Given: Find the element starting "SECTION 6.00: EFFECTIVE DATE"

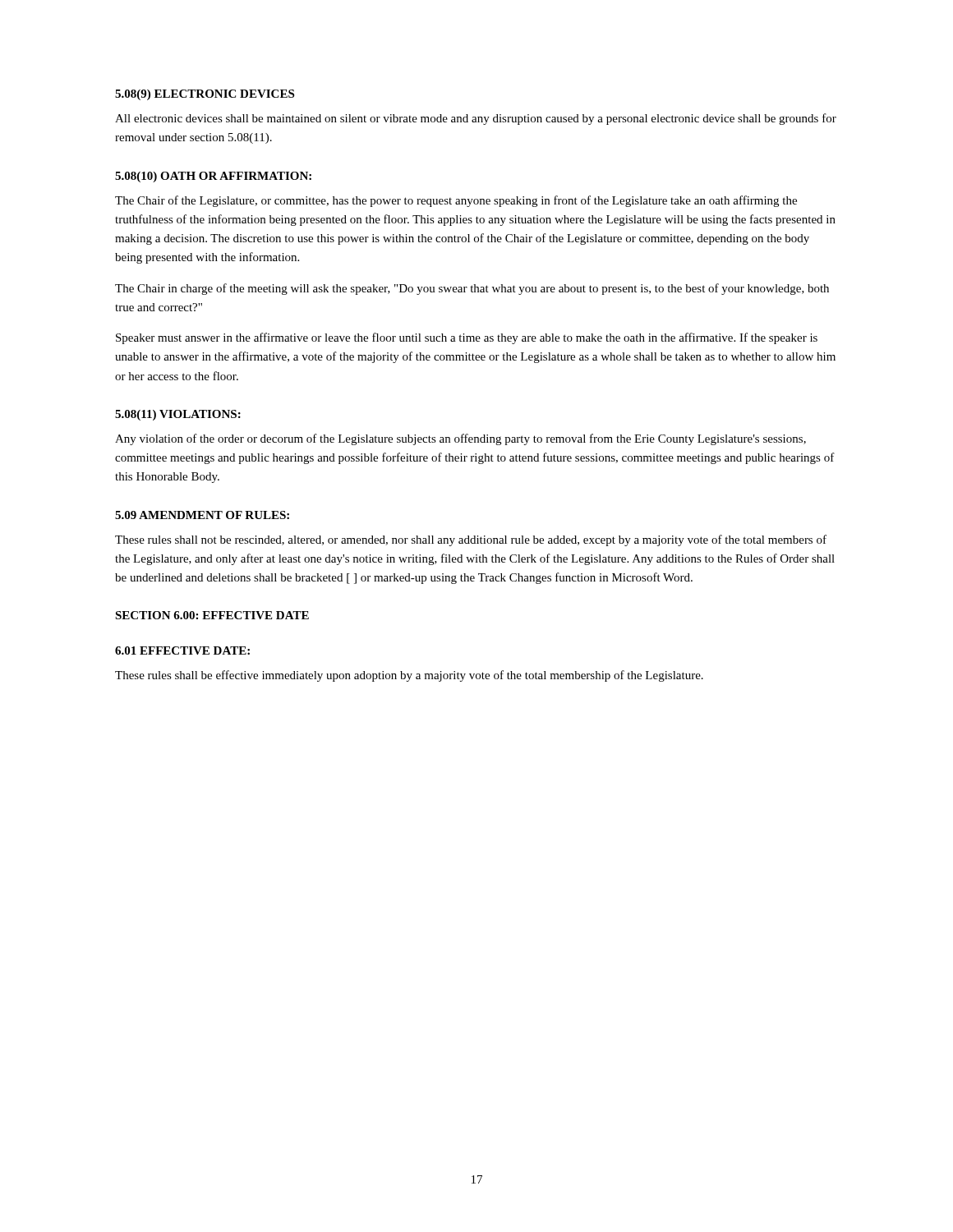Looking at the screenshot, I should pyautogui.click(x=212, y=615).
